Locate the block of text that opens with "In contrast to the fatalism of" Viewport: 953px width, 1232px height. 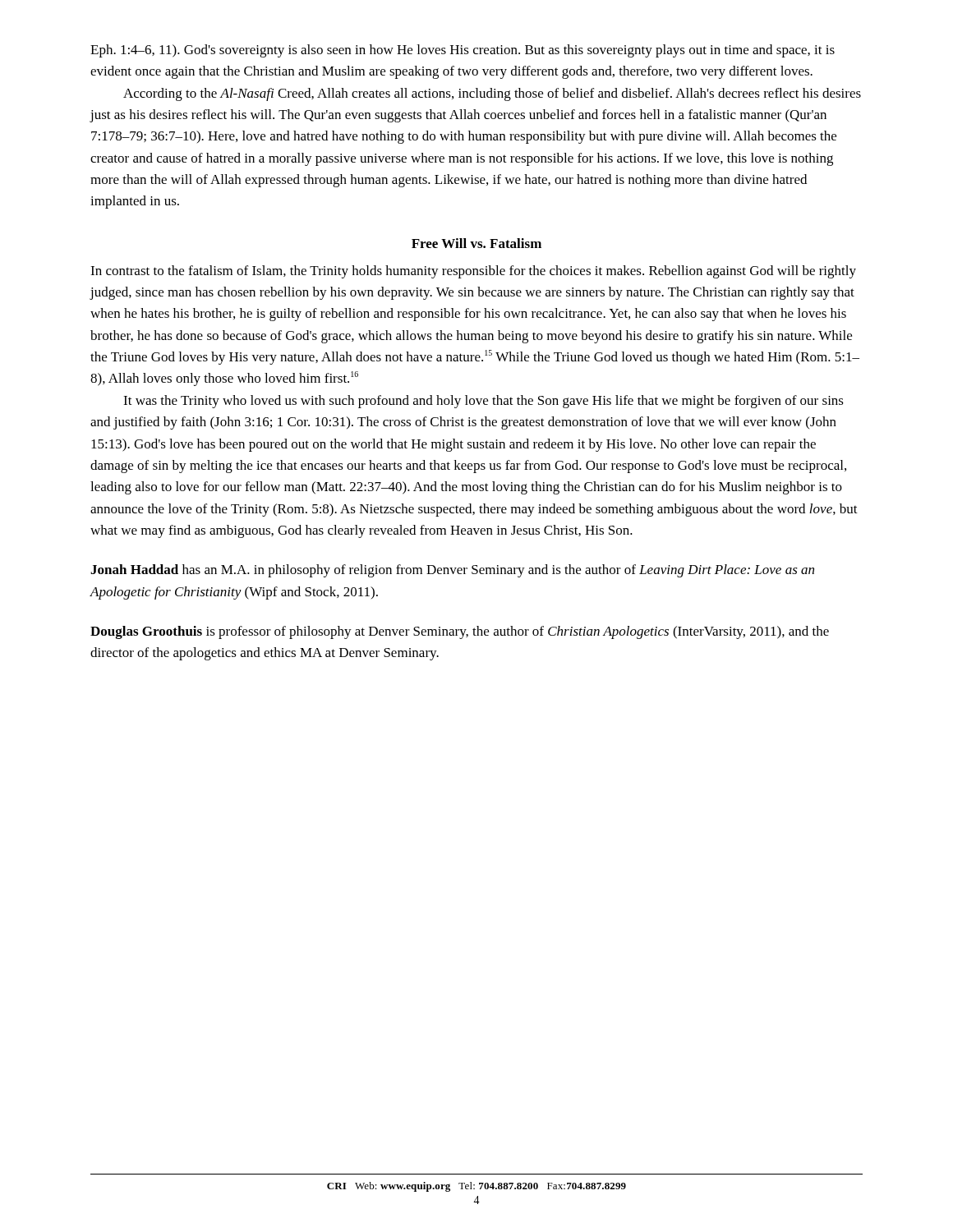click(x=475, y=325)
